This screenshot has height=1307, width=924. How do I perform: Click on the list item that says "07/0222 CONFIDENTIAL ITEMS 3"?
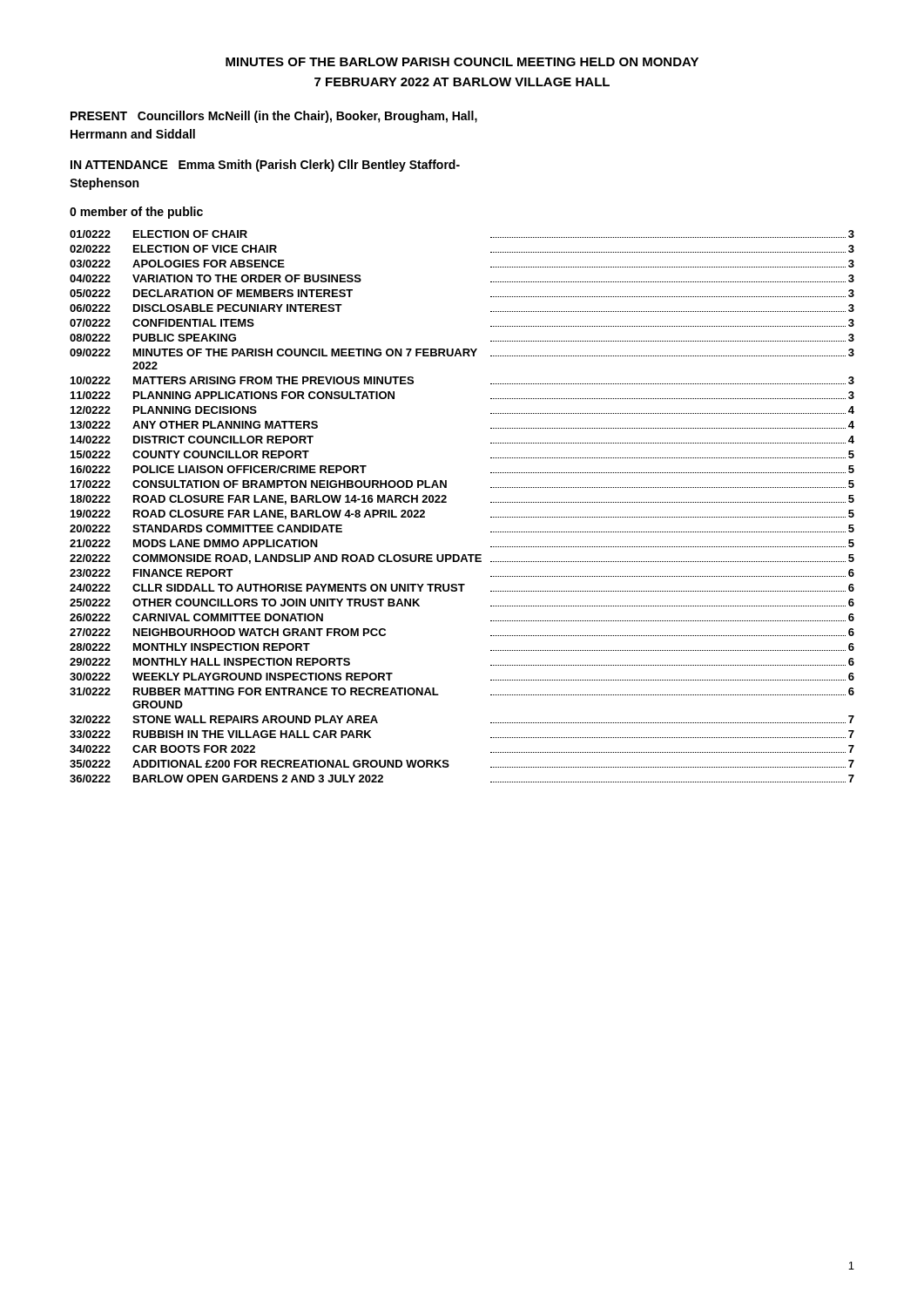pos(87,323)
